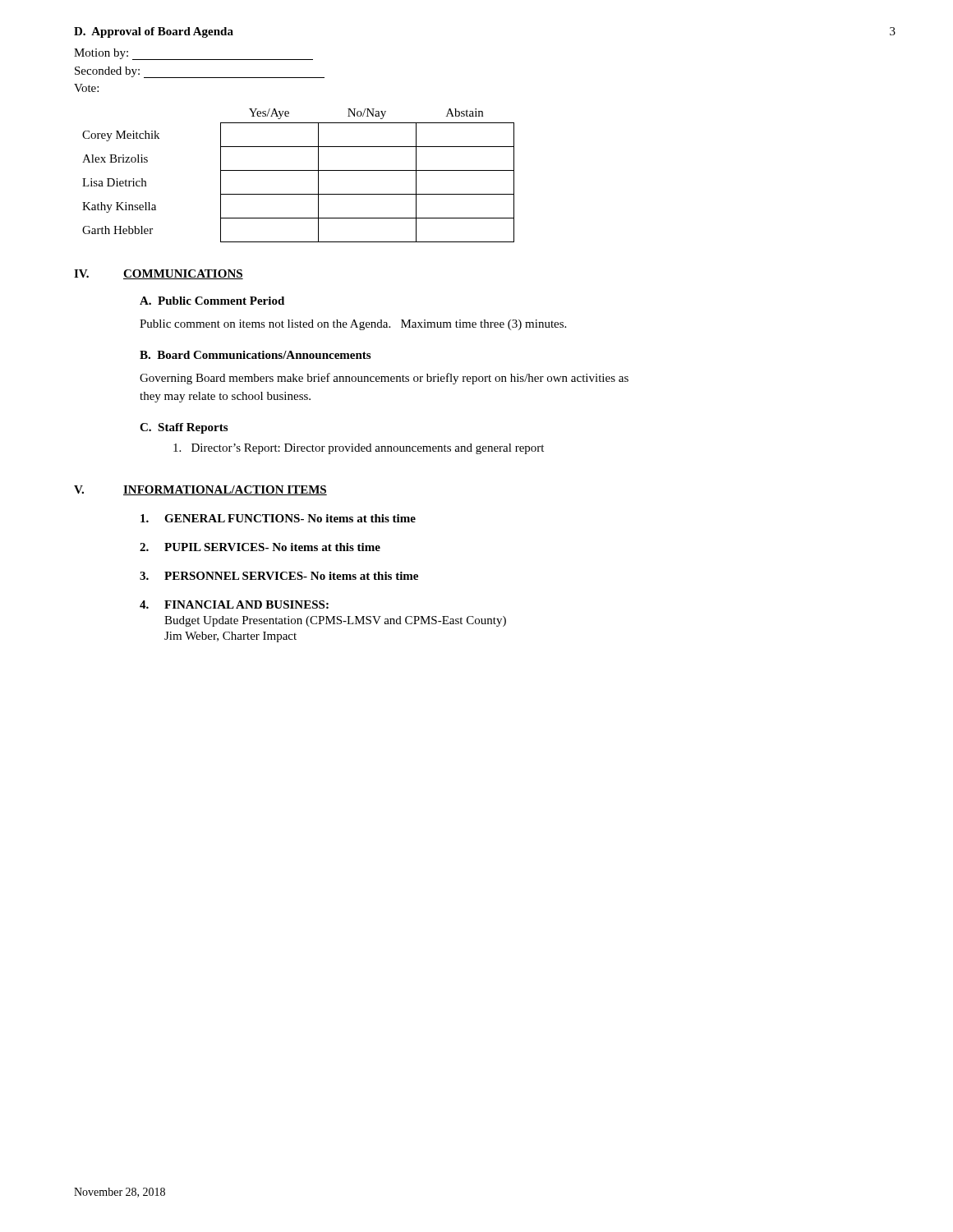Screen dimensions: 1232x953
Task: Select the text starting "Seconded by:"
Action: (199, 71)
